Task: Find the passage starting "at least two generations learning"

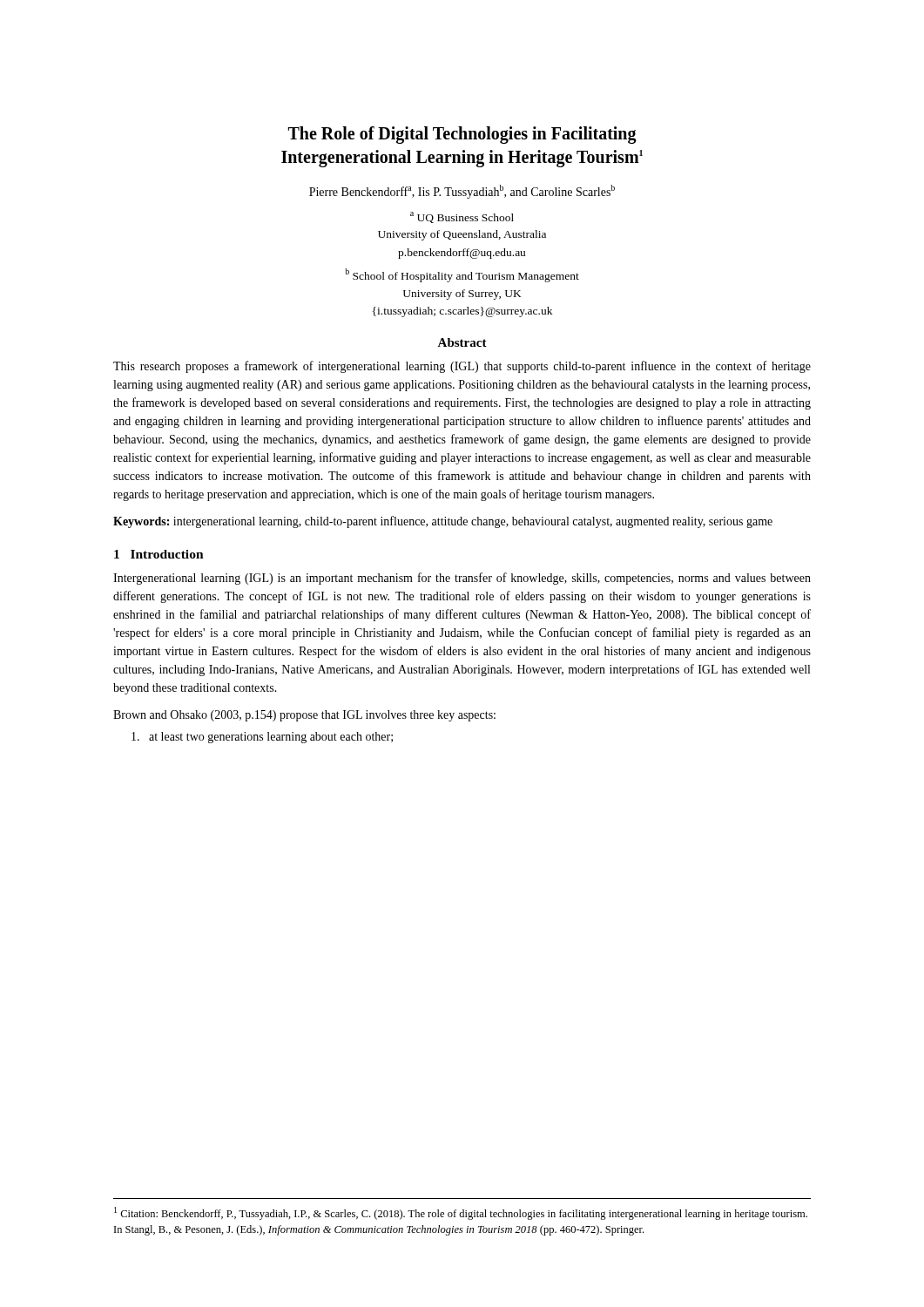Action: point(262,737)
